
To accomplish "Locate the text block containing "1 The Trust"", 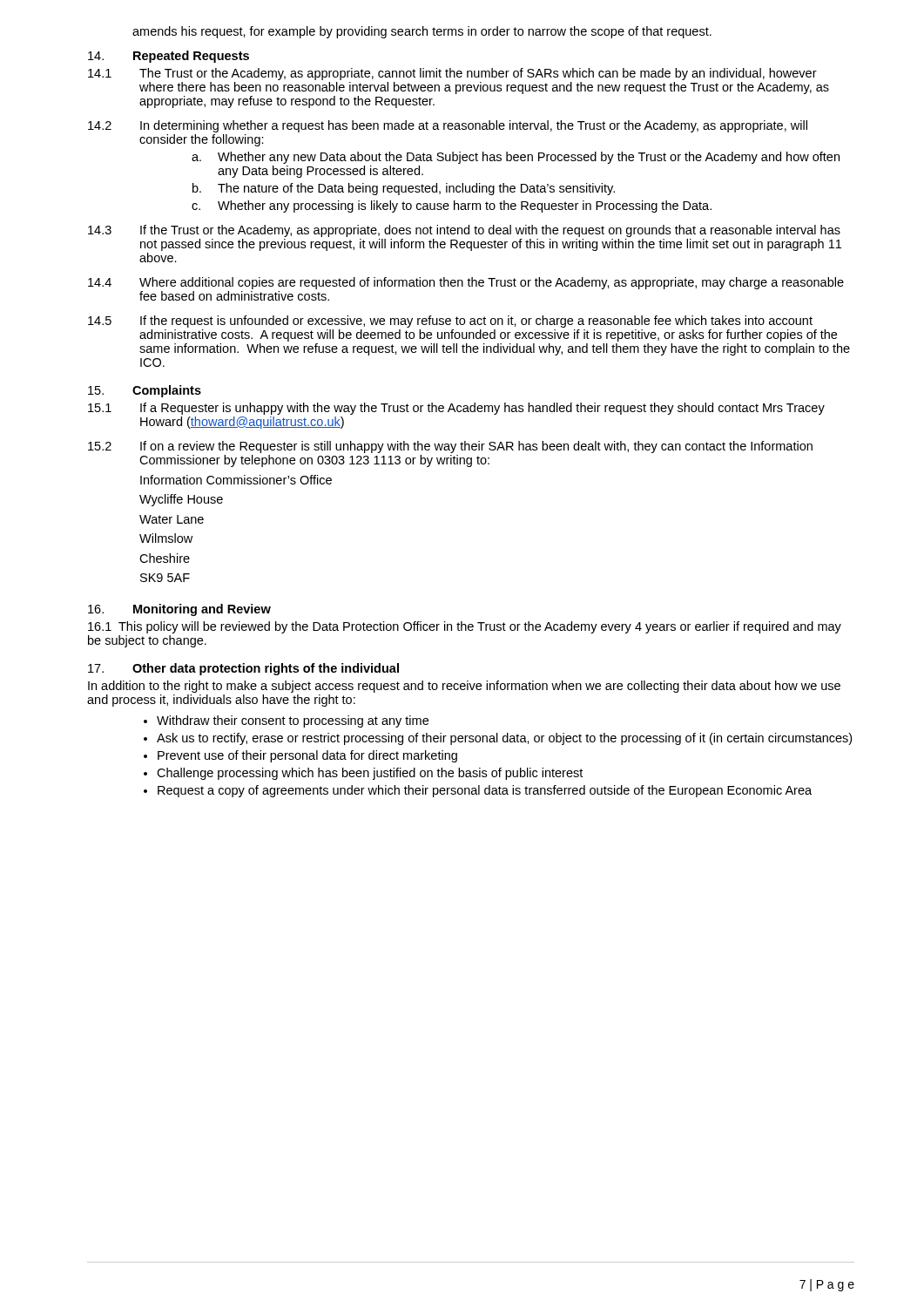I will pos(471,87).
